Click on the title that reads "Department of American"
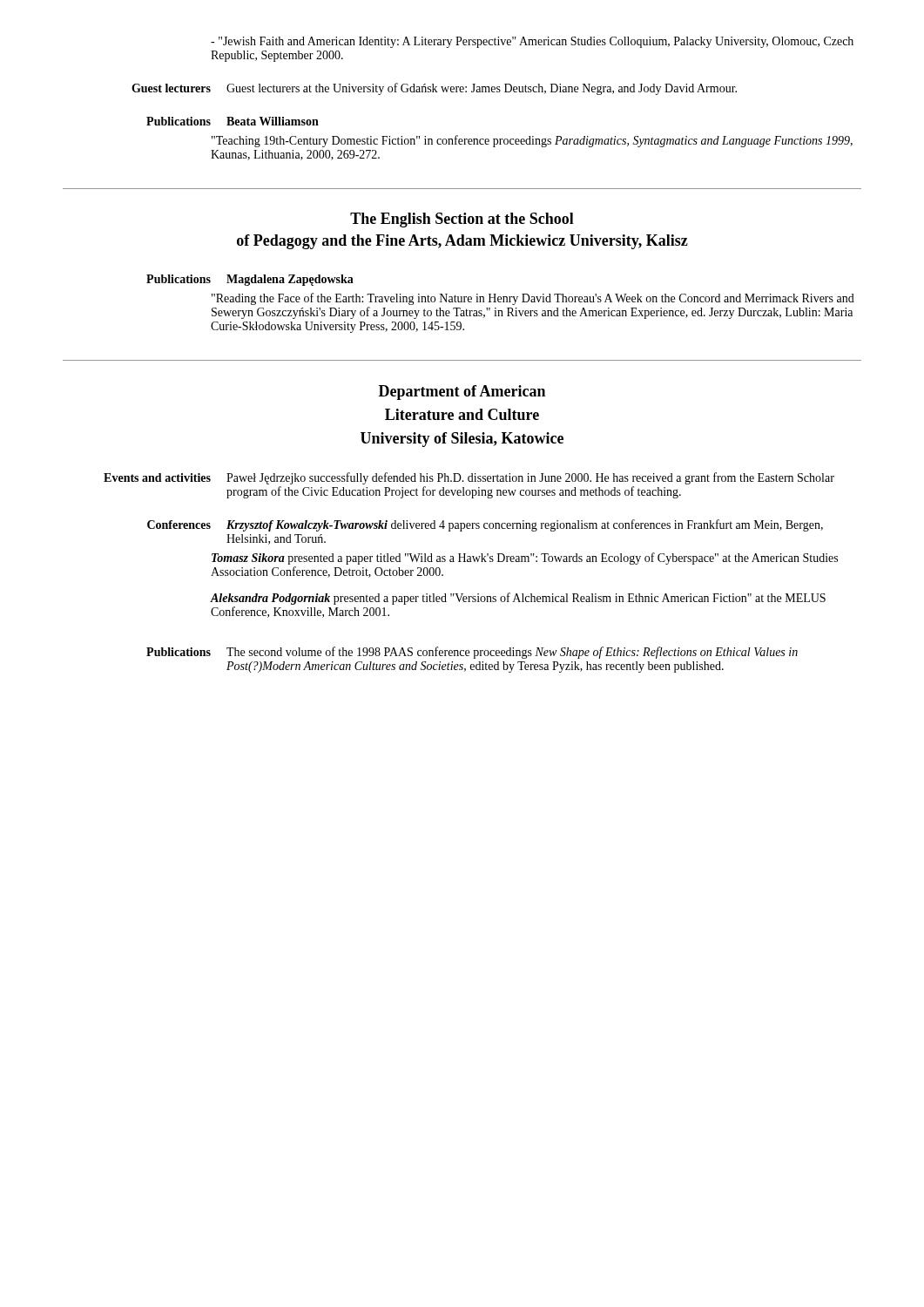Viewport: 924px width, 1307px height. click(x=462, y=415)
